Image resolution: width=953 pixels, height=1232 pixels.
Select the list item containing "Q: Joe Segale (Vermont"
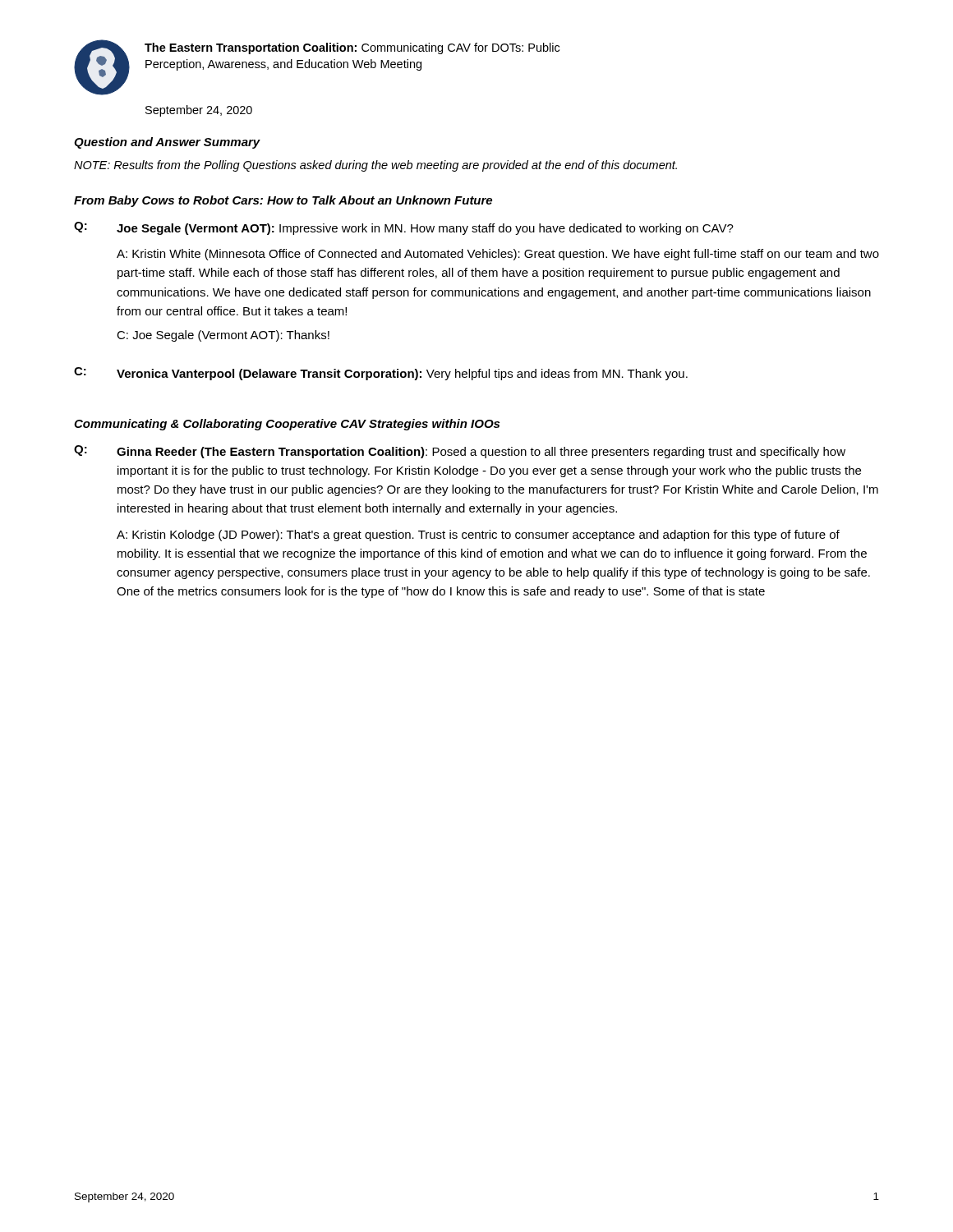(476, 228)
